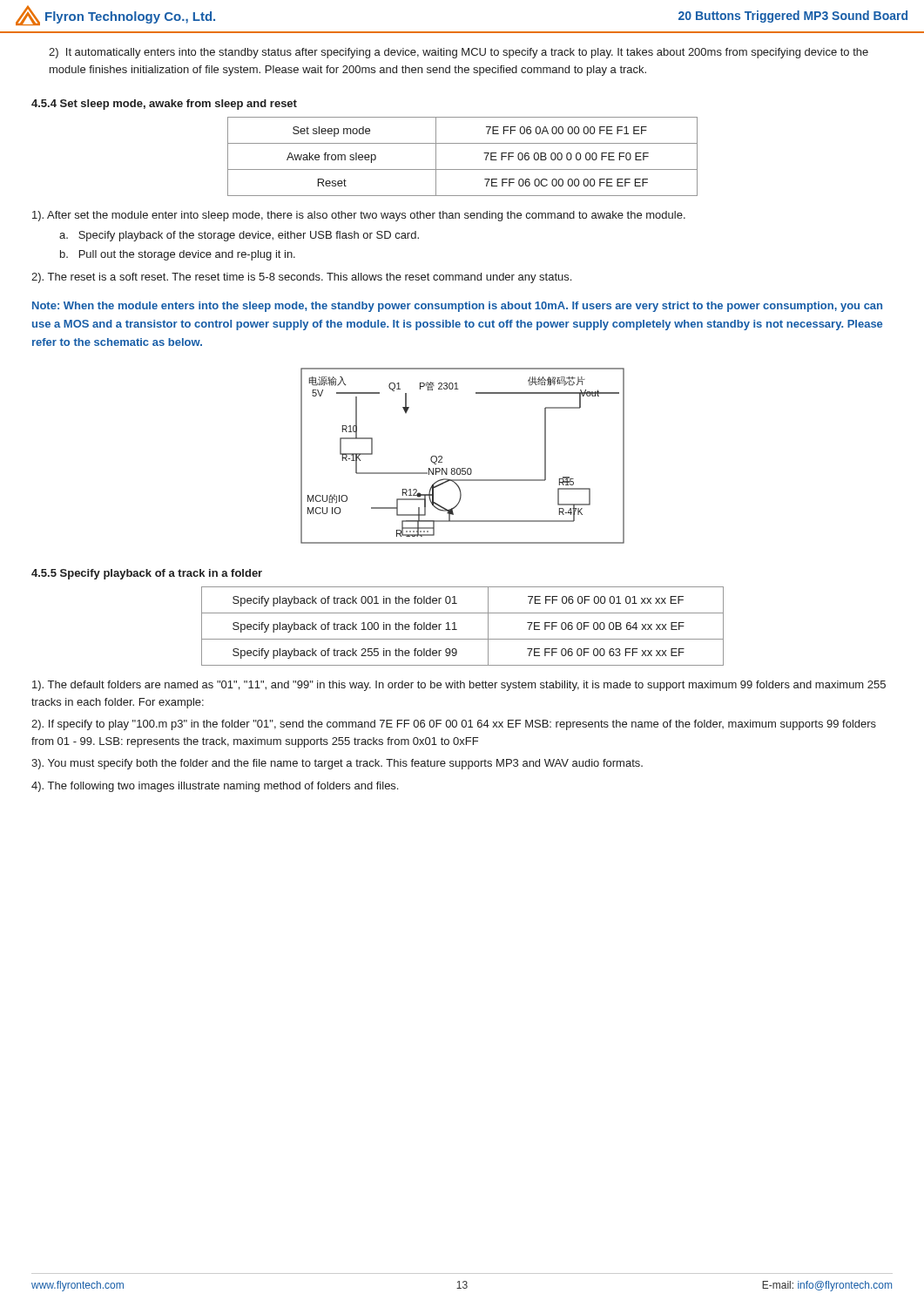Viewport: 924px width, 1307px height.
Task: Find the list item that says "1). The default folders"
Action: (459, 693)
